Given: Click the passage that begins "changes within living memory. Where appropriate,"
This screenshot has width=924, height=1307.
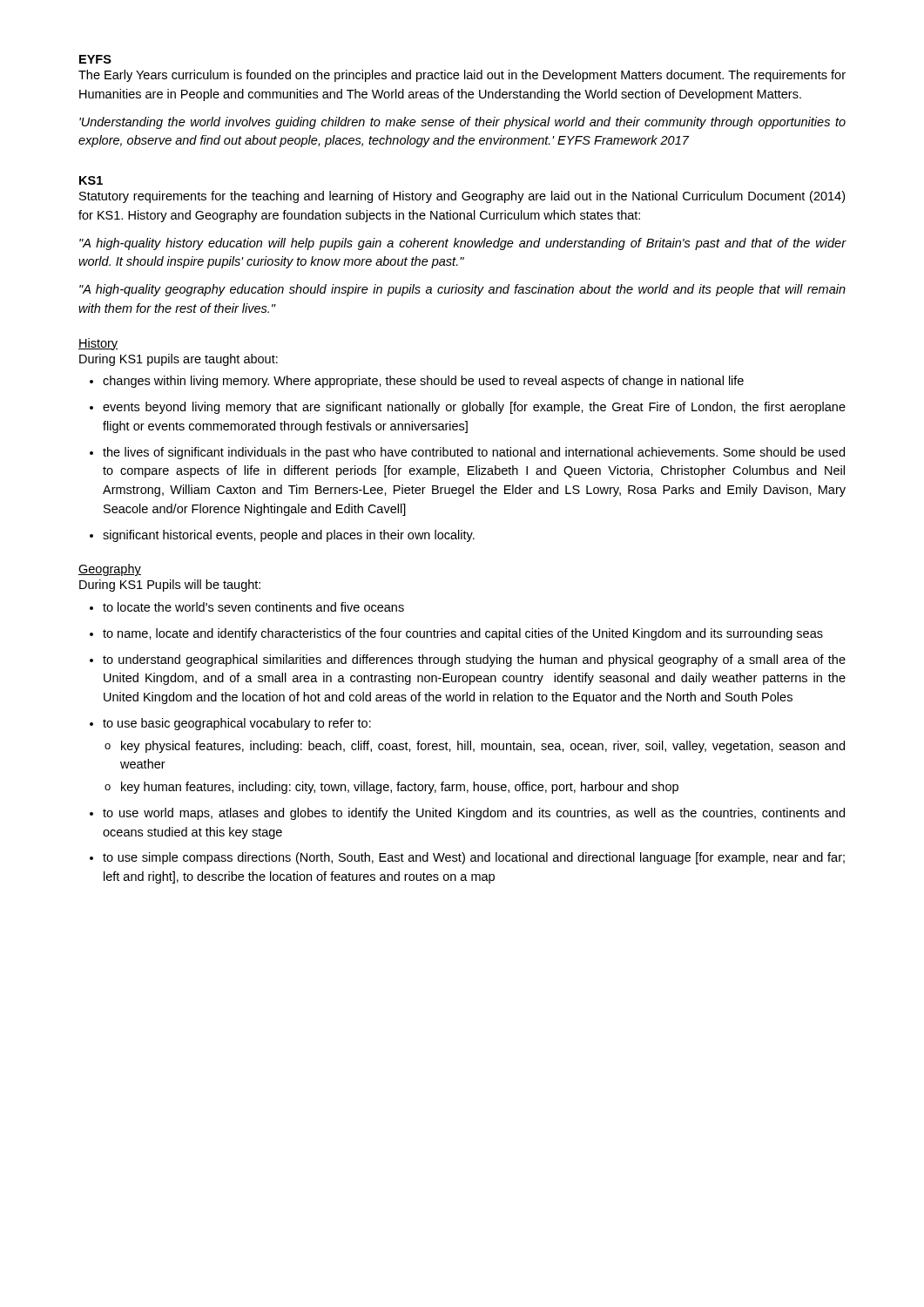Looking at the screenshot, I should (423, 381).
